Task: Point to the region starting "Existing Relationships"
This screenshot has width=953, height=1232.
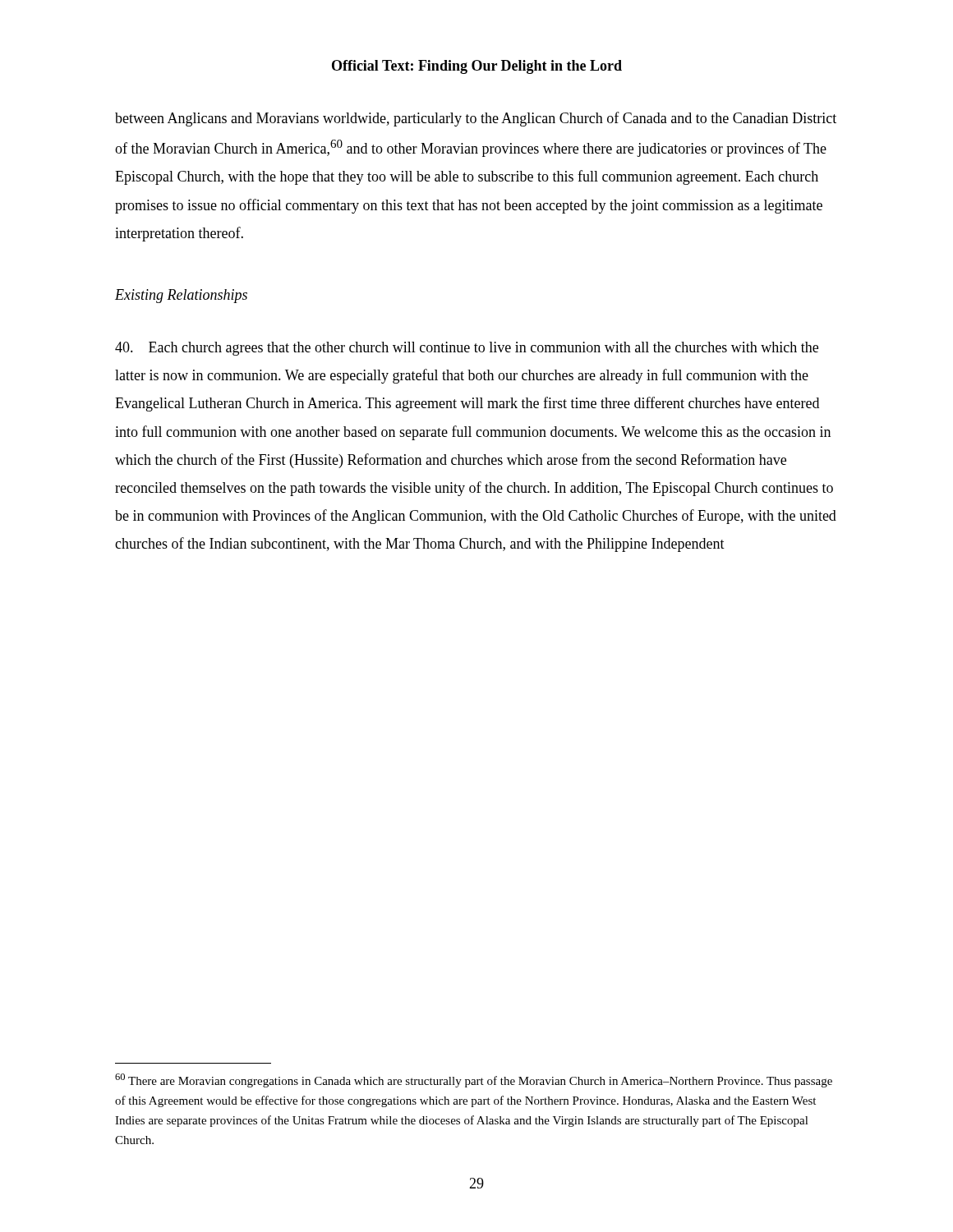Action: (181, 295)
